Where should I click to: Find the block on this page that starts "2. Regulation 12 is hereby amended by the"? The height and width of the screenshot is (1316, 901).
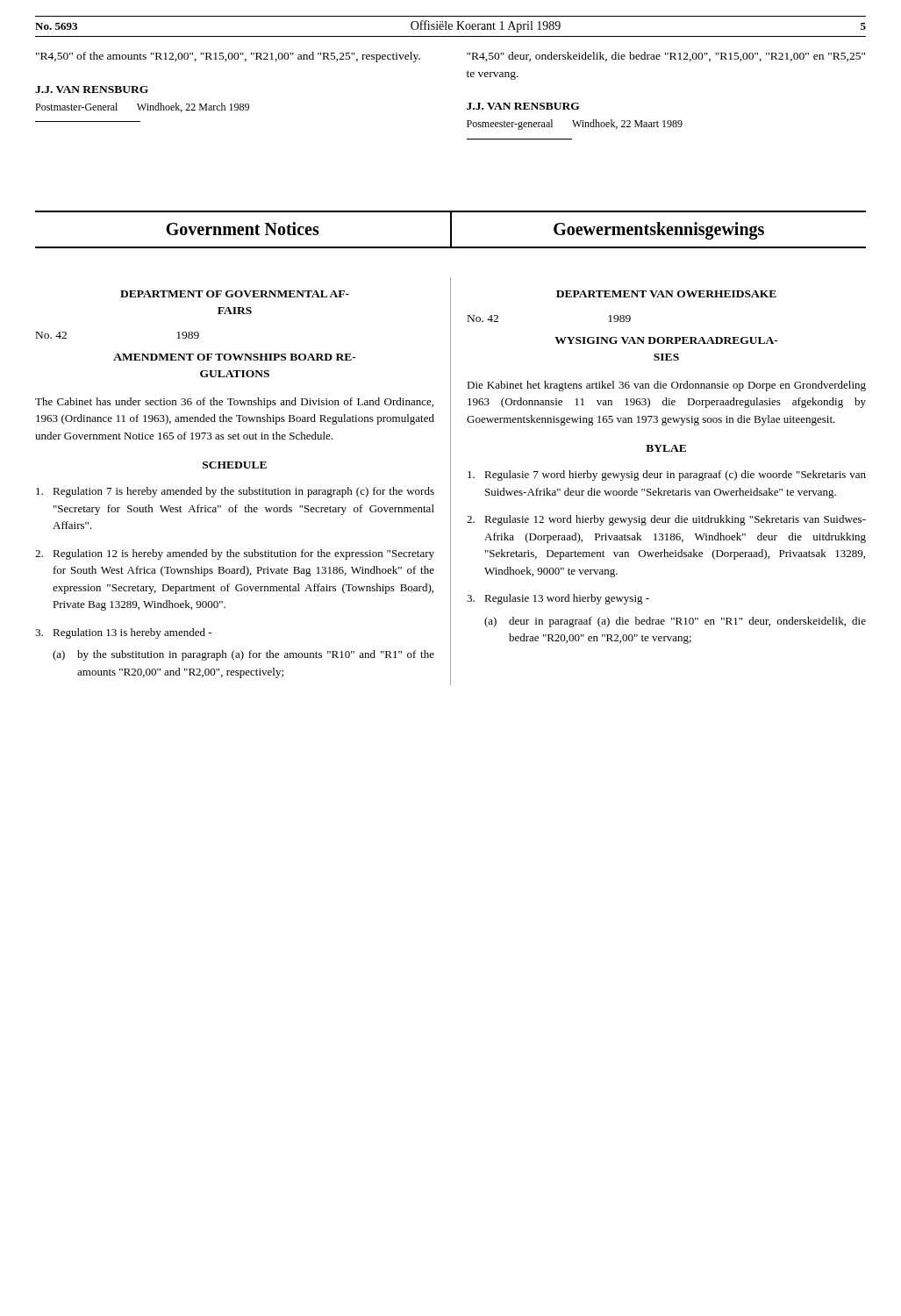(x=235, y=579)
